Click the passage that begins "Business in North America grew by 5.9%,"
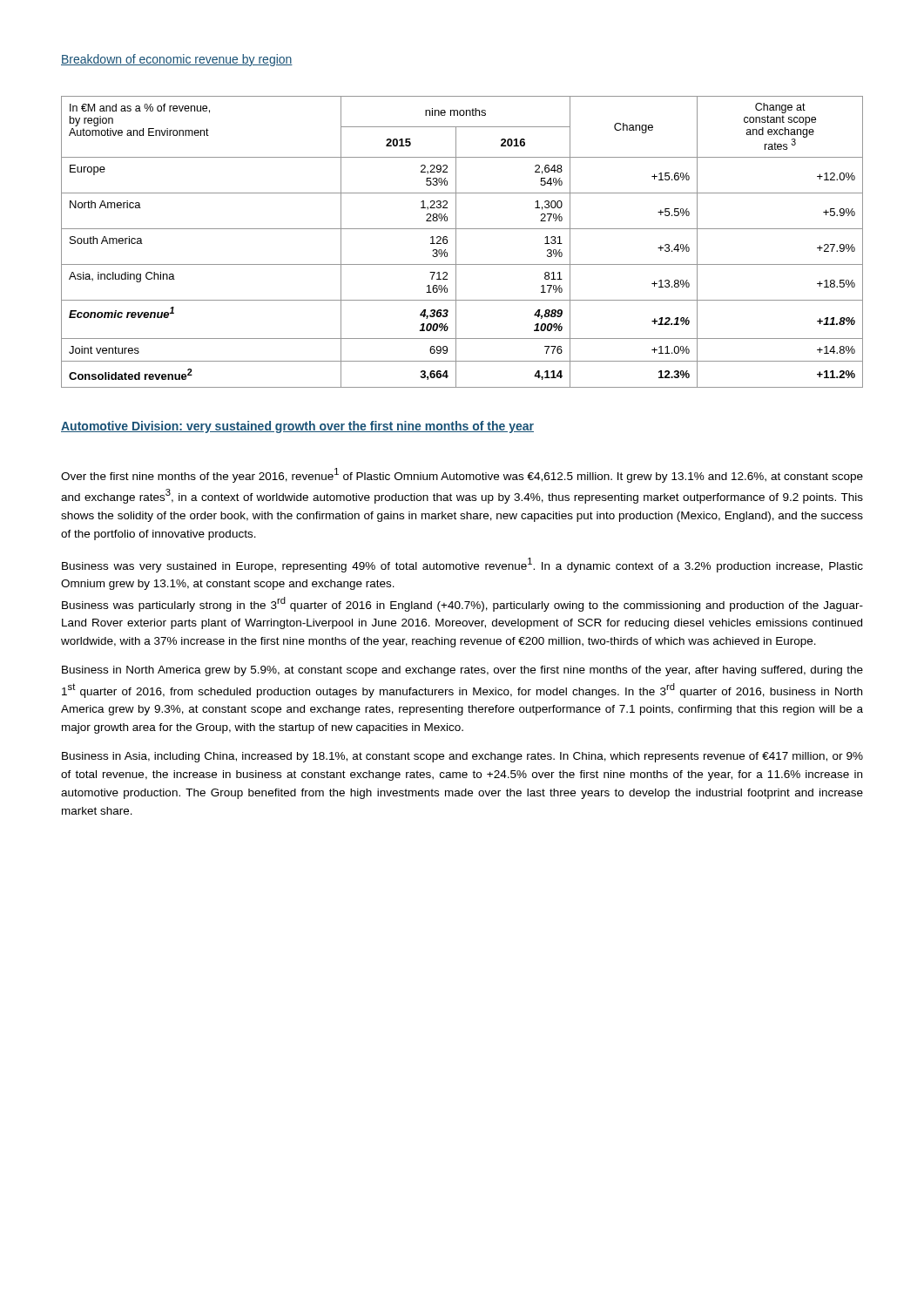924x1307 pixels. pos(462,699)
